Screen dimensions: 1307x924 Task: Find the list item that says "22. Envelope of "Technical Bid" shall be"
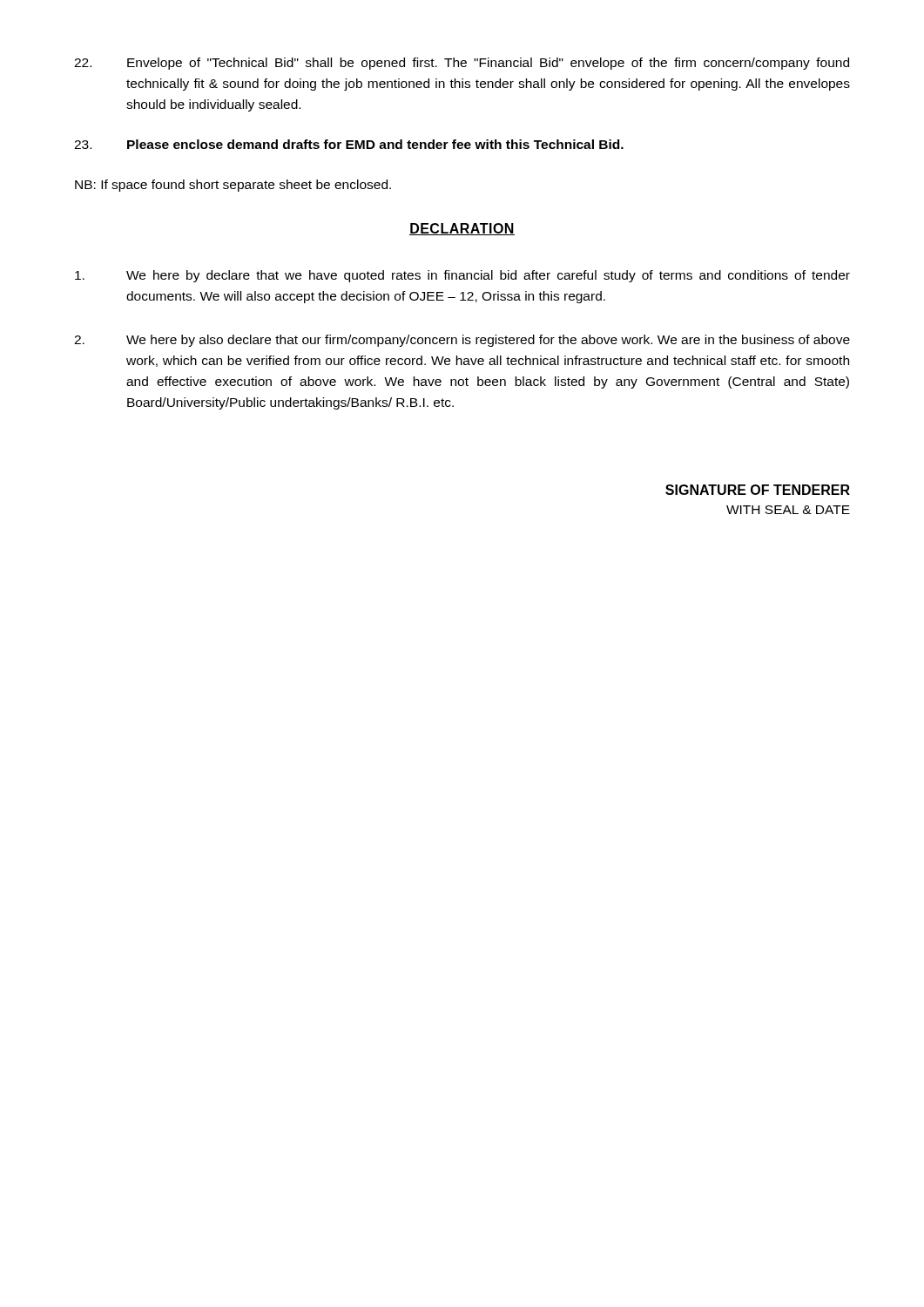pos(462,84)
